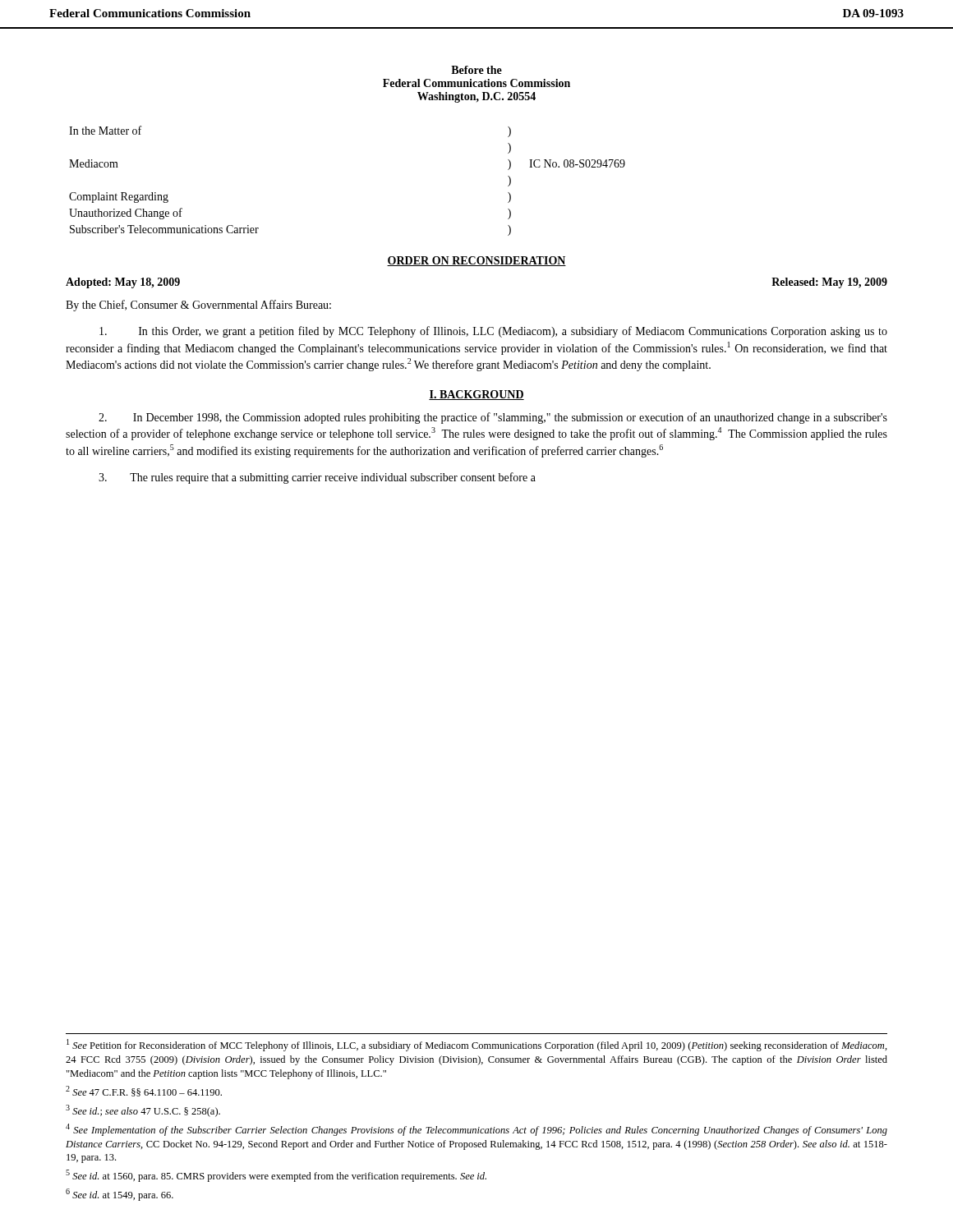Click the passage that begins "The rules require that a"

point(317,478)
